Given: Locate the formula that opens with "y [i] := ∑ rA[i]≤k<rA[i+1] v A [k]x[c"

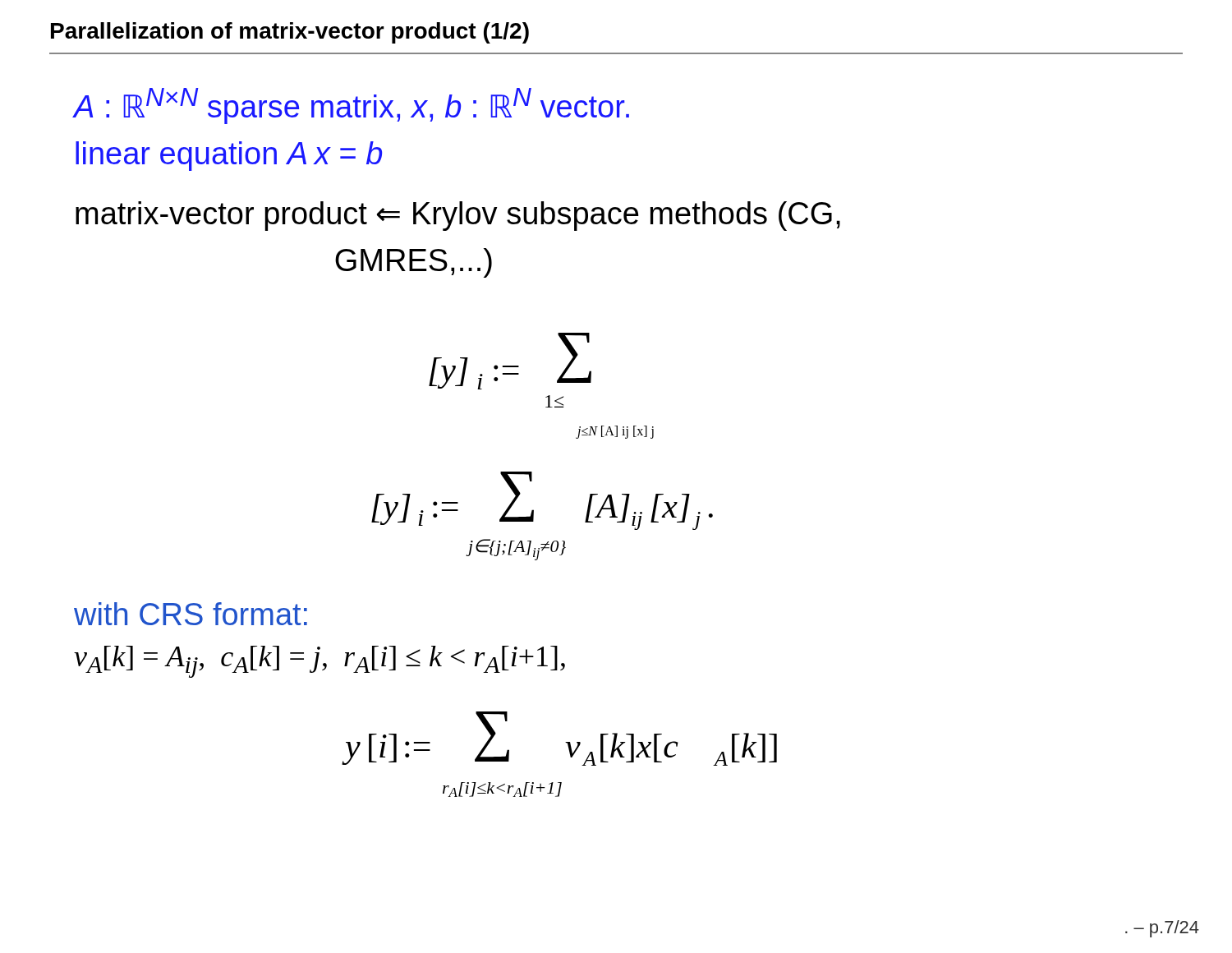Looking at the screenshot, I should (x=616, y=757).
